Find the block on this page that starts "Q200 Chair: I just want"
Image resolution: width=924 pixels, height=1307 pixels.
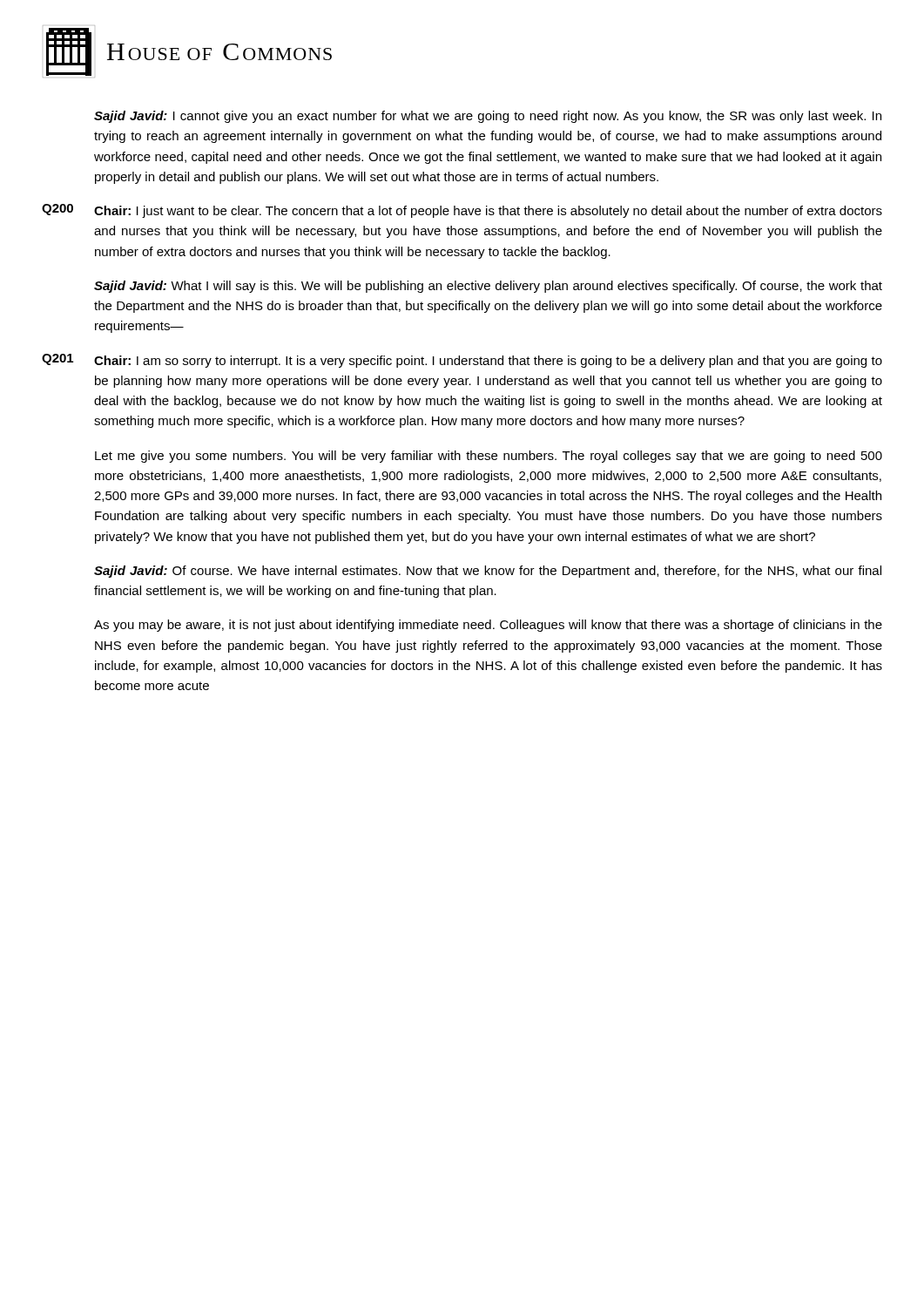point(462,231)
